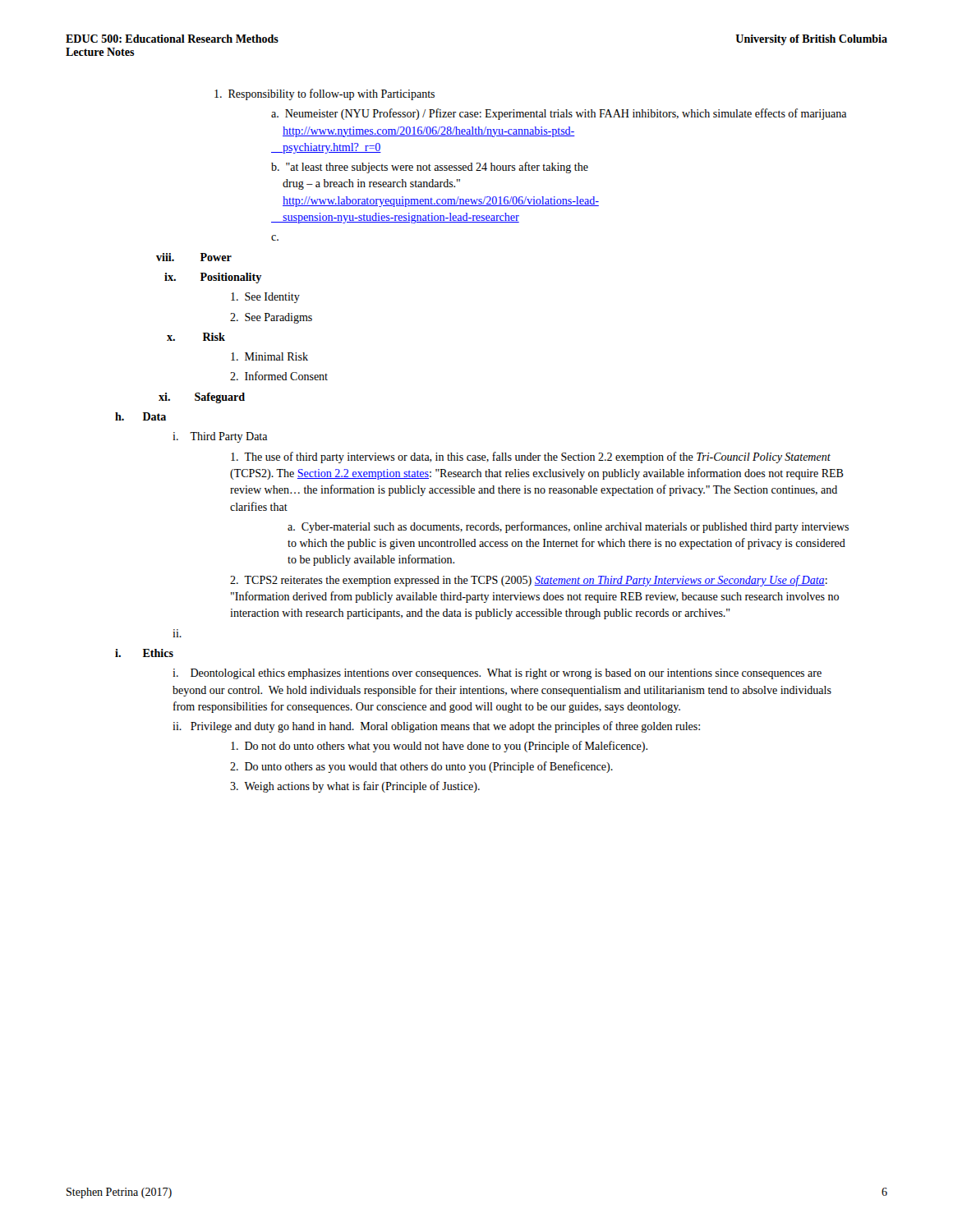The height and width of the screenshot is (1232, 953).
Task: Point to the block starting "a. Cyber-material such"
Action: pos(568,543)
